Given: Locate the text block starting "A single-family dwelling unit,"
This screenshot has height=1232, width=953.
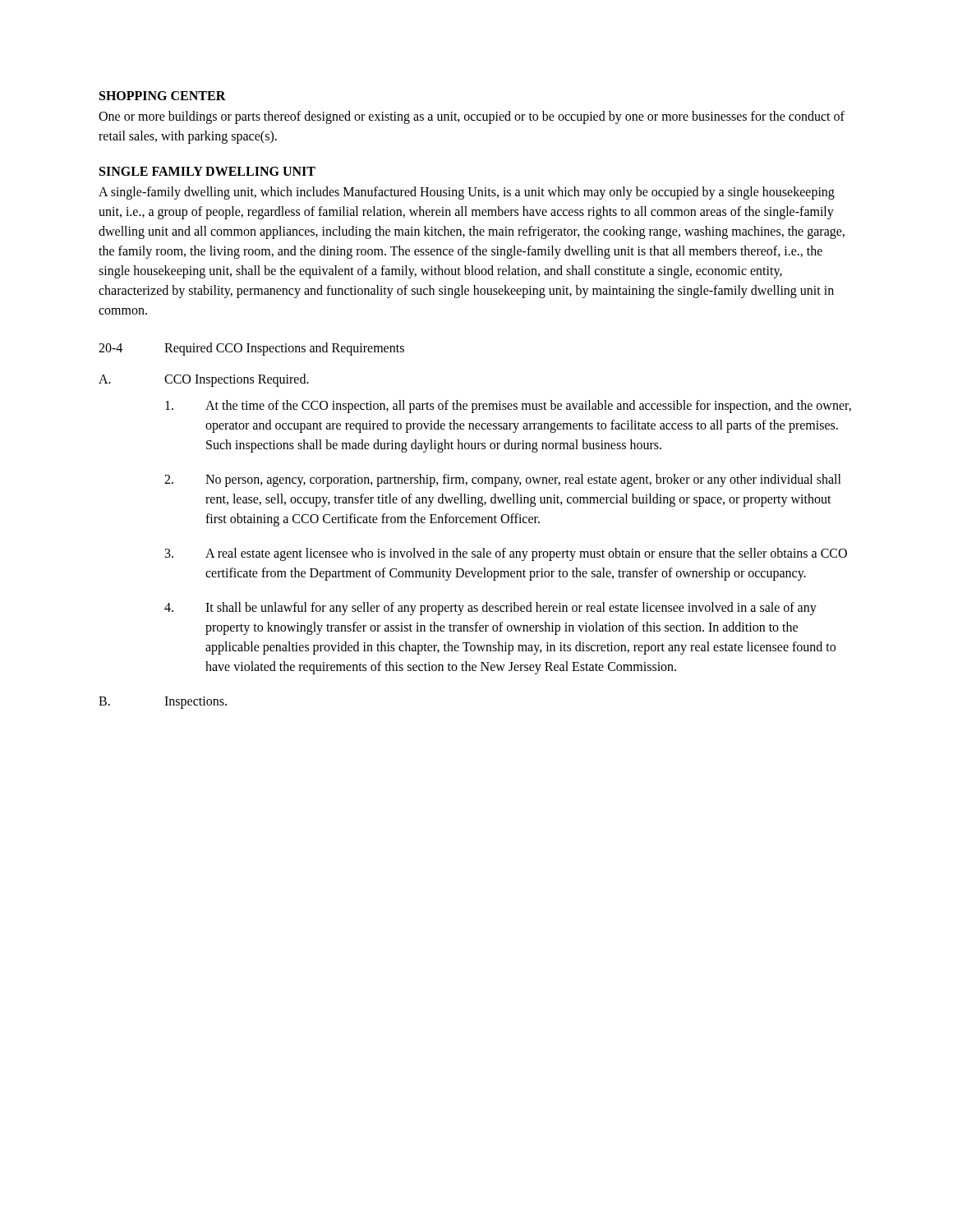Looking at the screenshot, I should click(x=472, y=251).
